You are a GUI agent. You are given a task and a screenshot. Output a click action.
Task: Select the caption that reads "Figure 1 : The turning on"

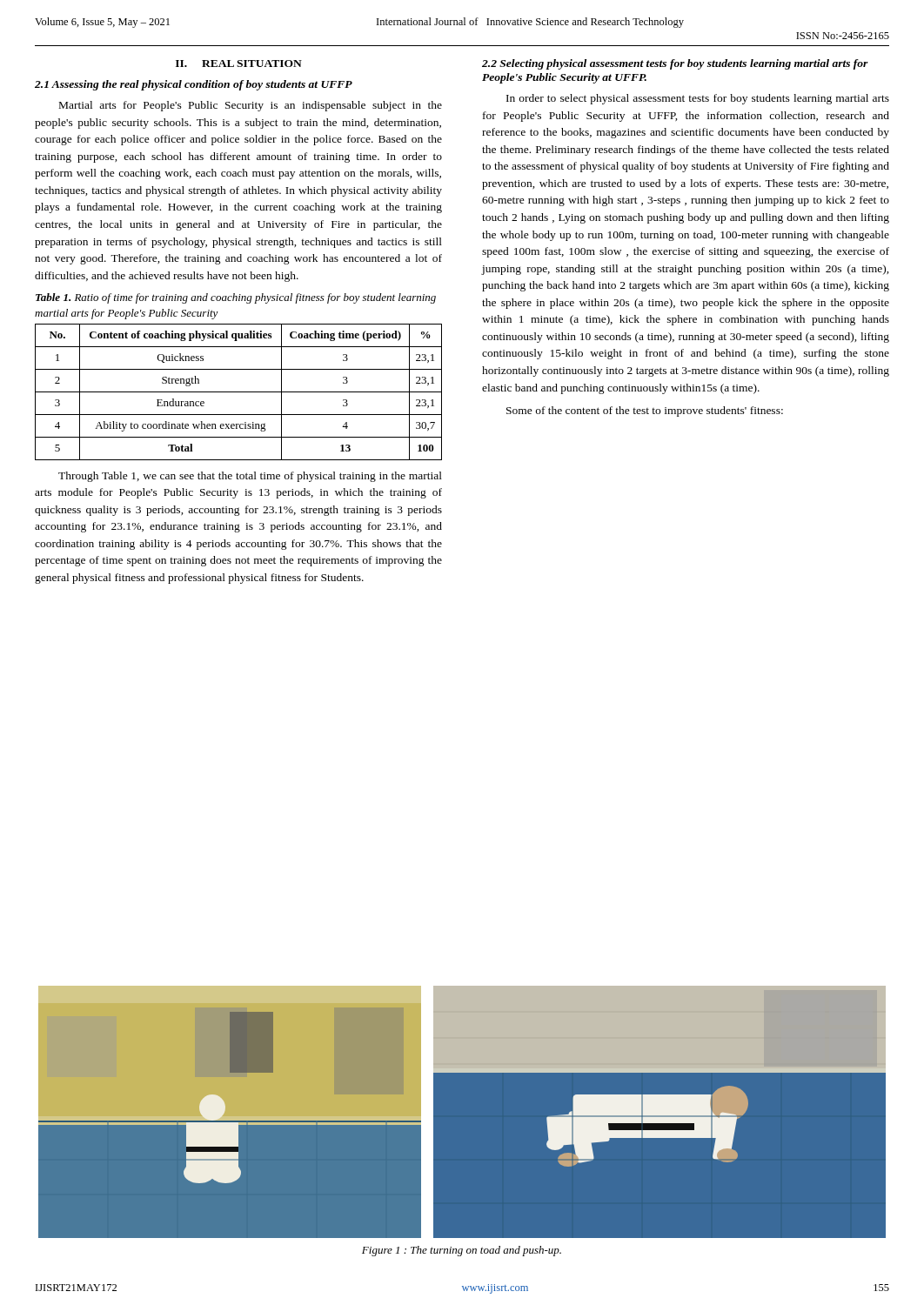pyautogui.click(x=462, y=1250)
